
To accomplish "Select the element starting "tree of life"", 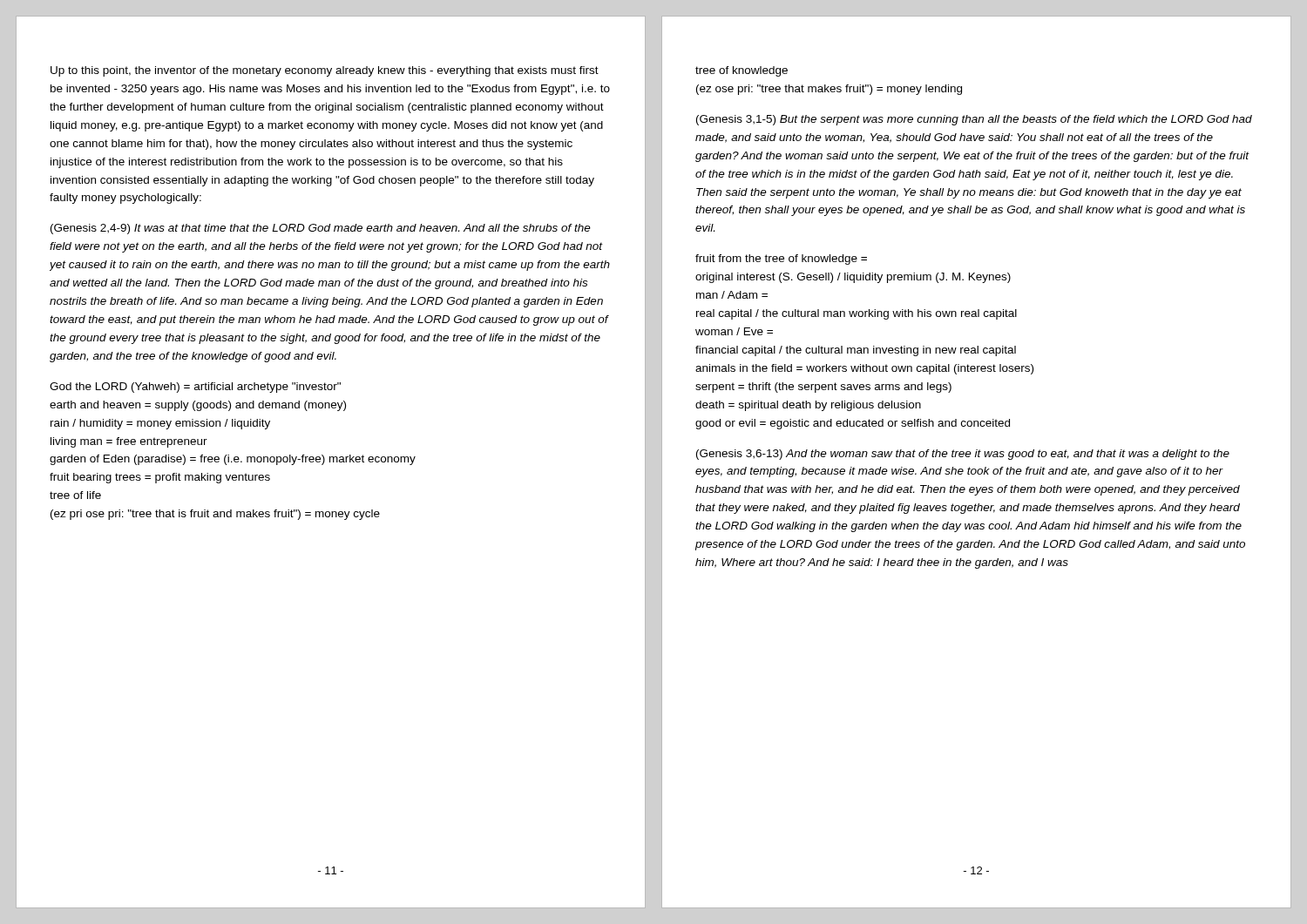I will tap(75, 495).
